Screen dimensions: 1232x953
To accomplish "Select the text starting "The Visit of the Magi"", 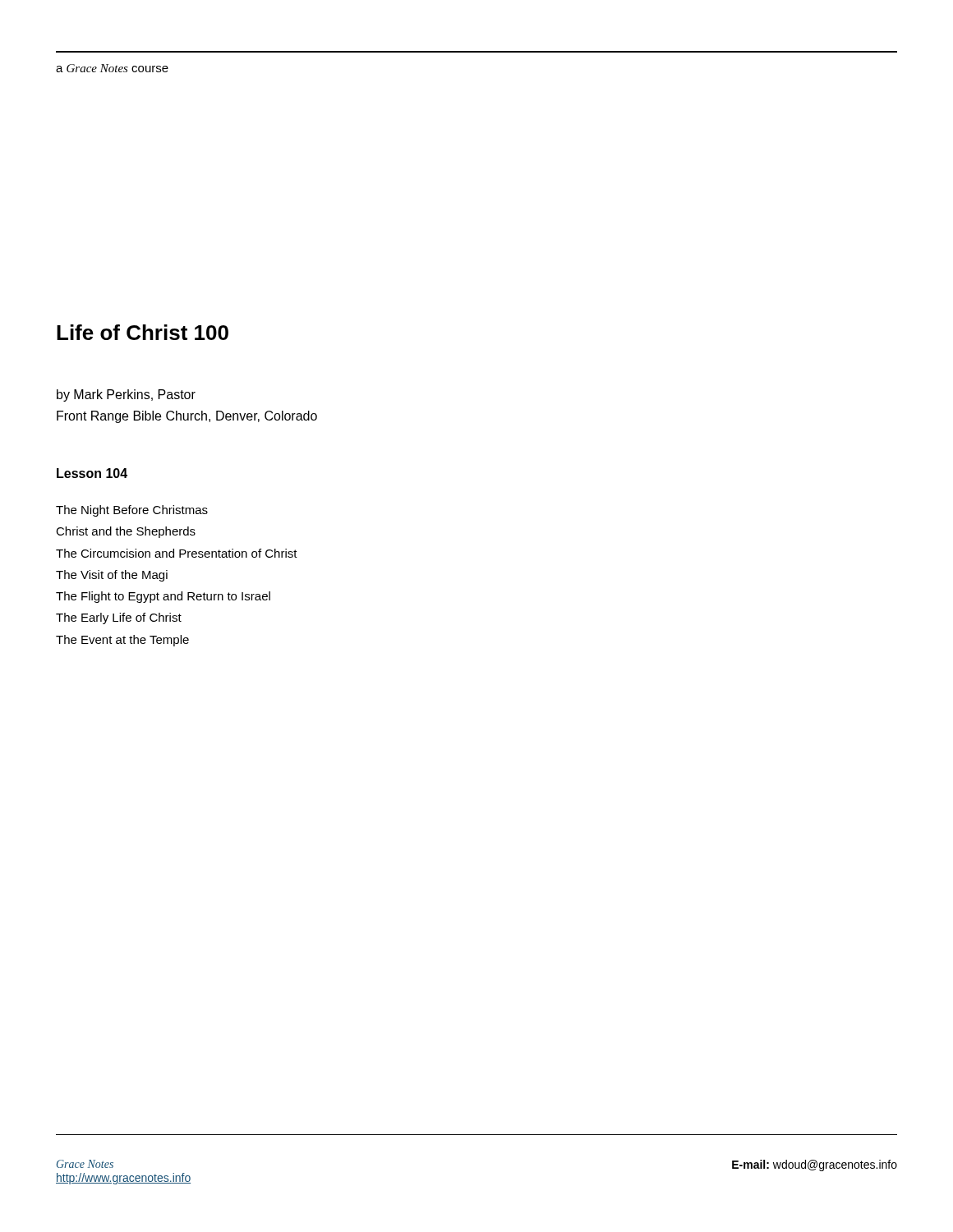I will [x=176, y=575].
